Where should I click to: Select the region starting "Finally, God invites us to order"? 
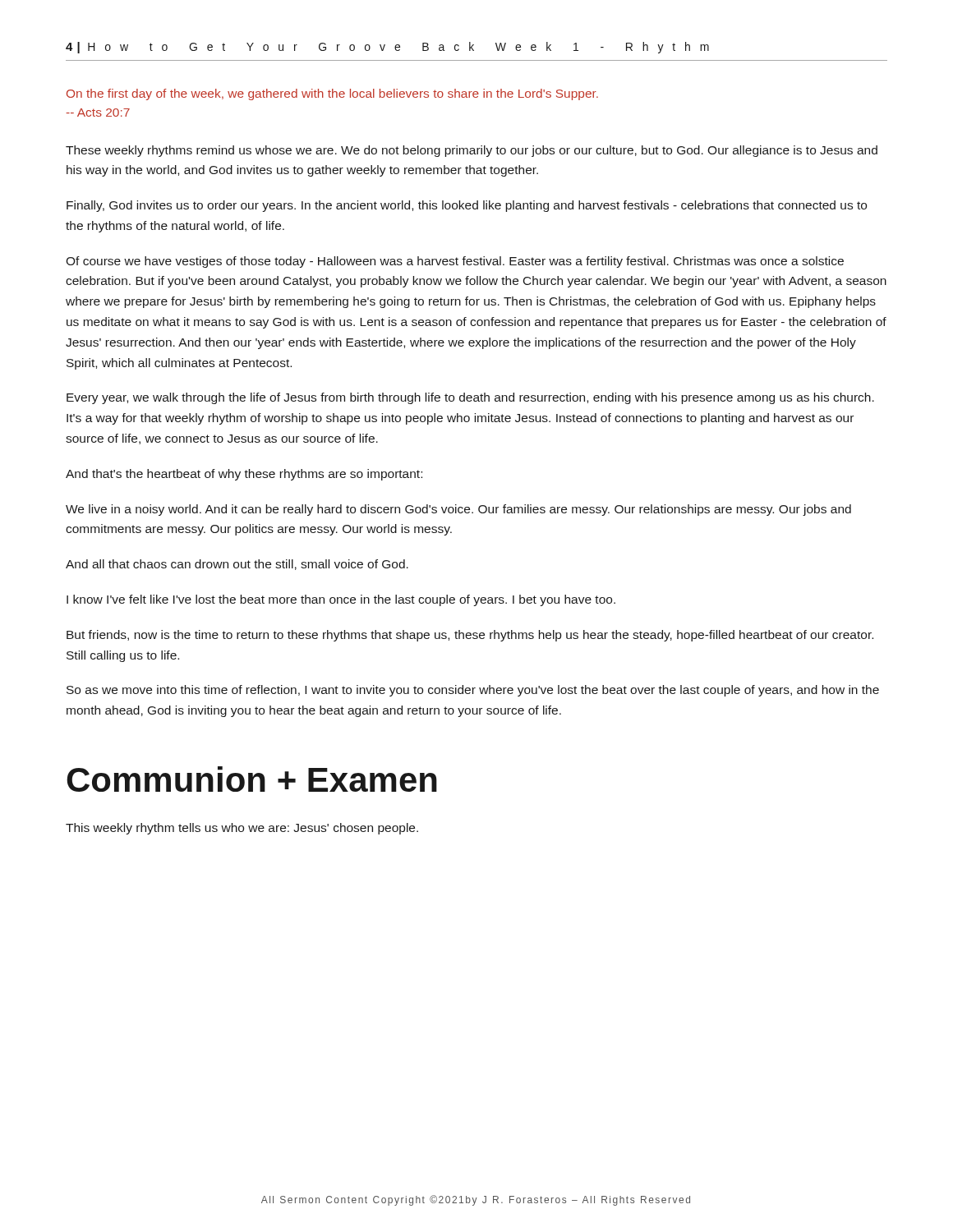coord(467,215)
